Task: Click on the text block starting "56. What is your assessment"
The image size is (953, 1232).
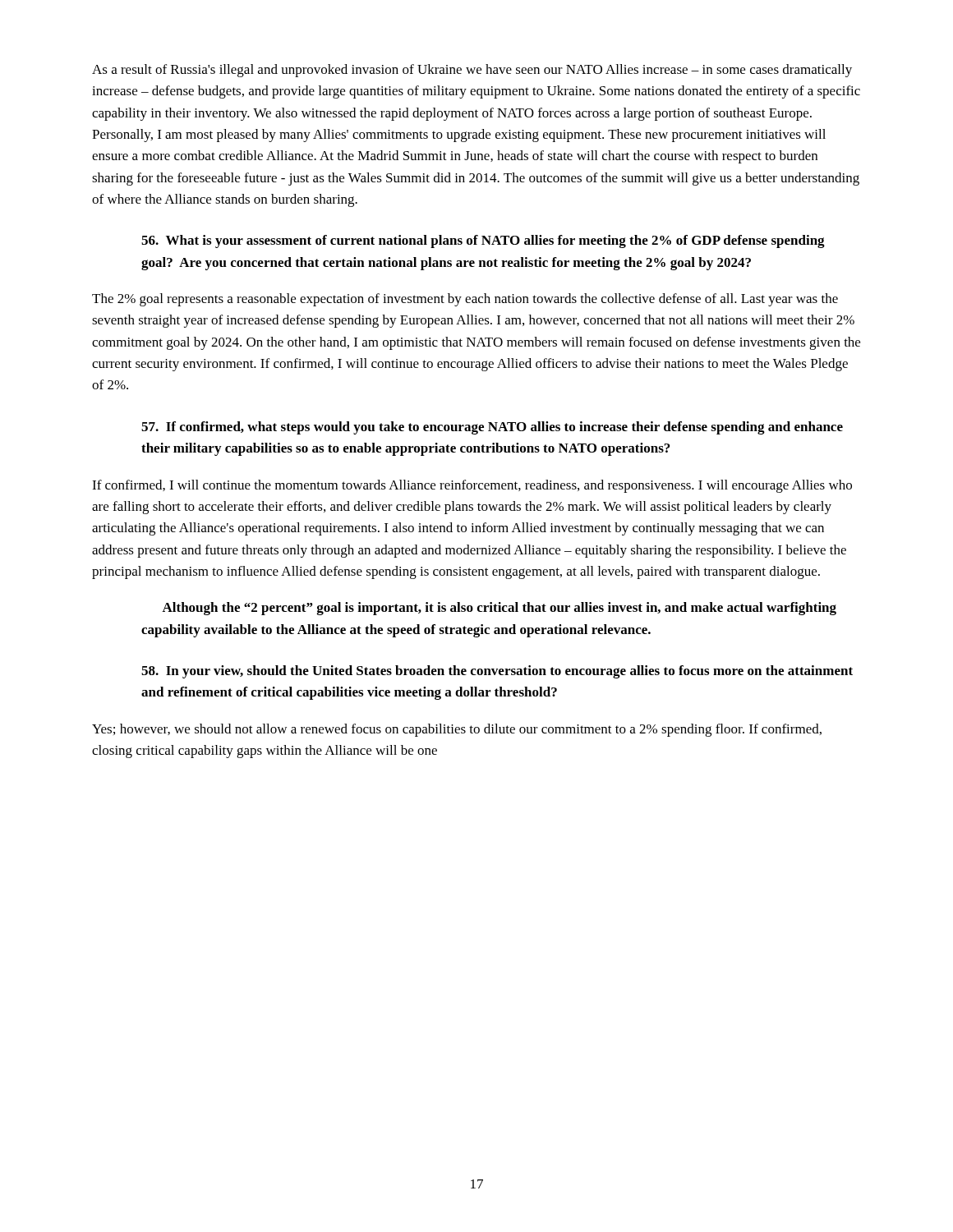Action: pos(483,251)
